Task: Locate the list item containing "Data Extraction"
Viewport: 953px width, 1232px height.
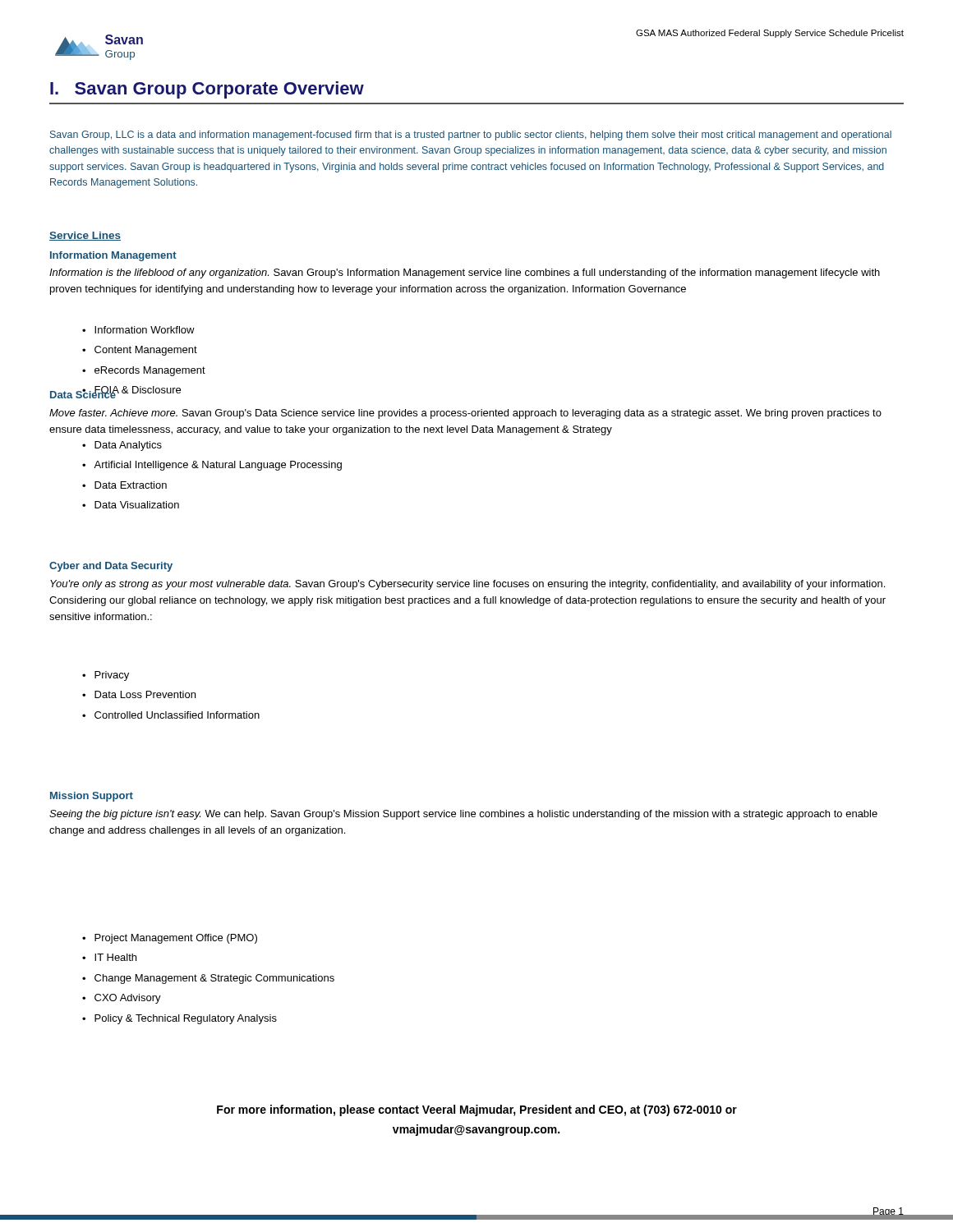Action: (x=124, y=485)
